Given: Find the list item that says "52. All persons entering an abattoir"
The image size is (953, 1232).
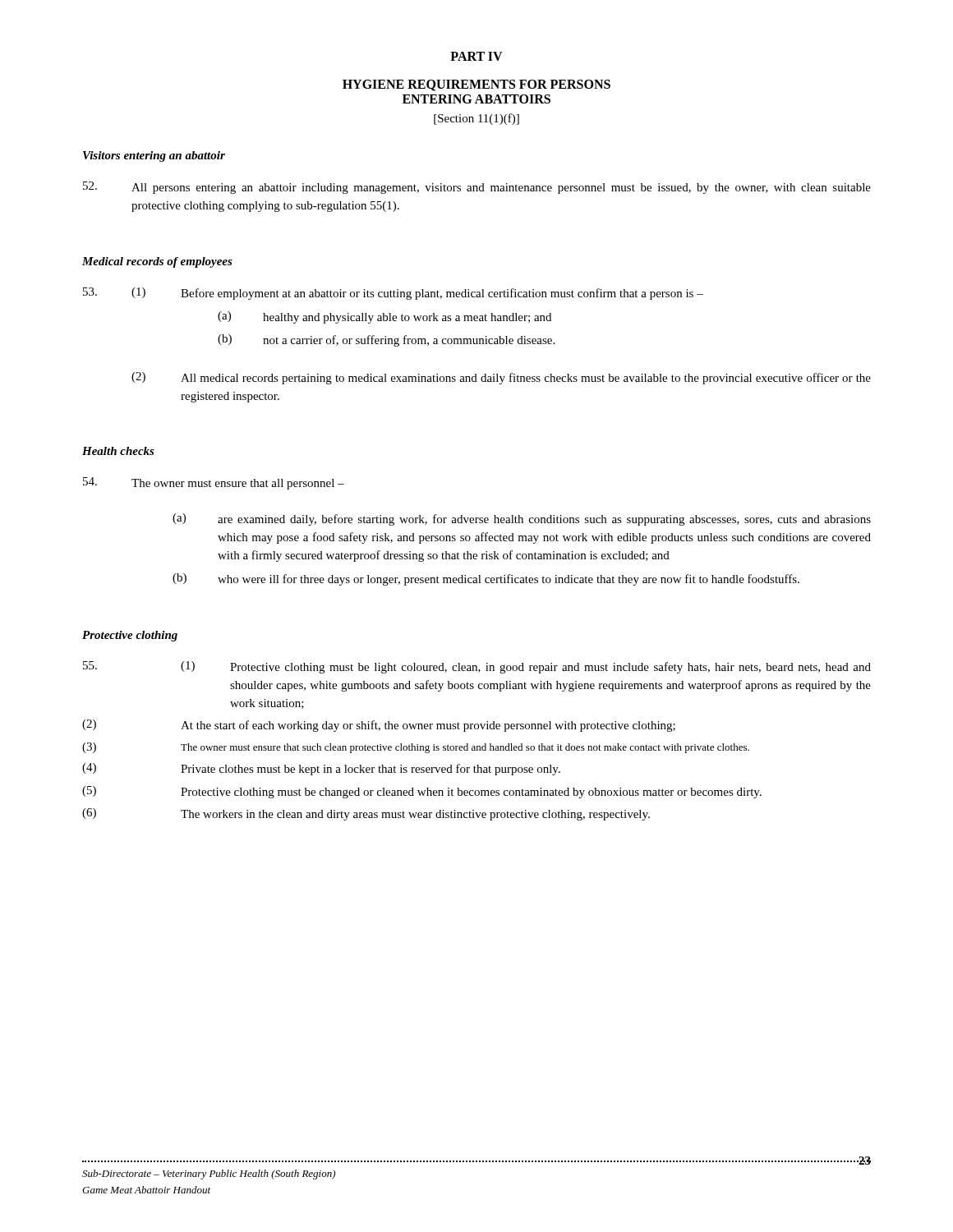Looking at the screenshot, I should [x=476, y=197].
